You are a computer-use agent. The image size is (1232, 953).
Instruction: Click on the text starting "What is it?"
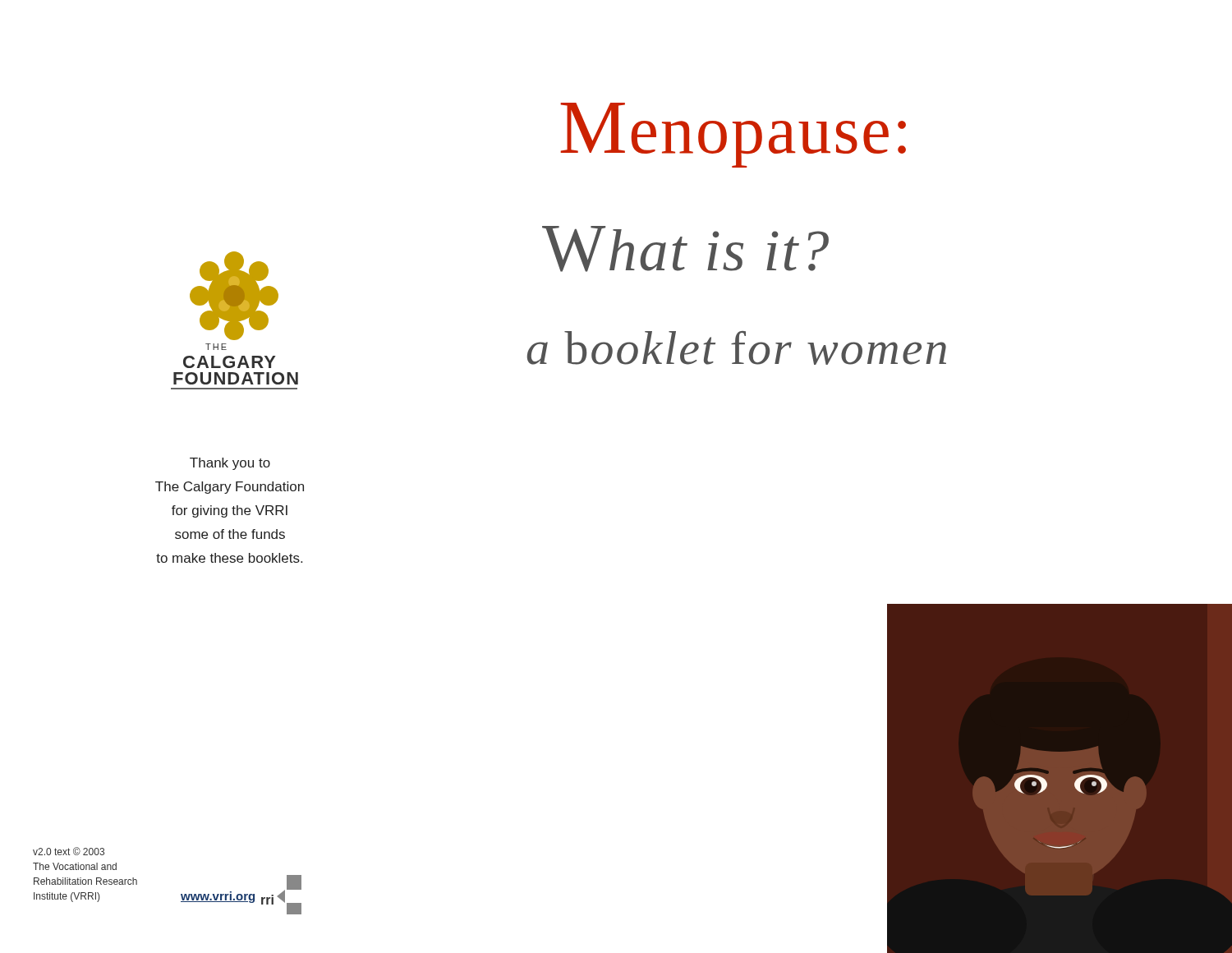686,248
